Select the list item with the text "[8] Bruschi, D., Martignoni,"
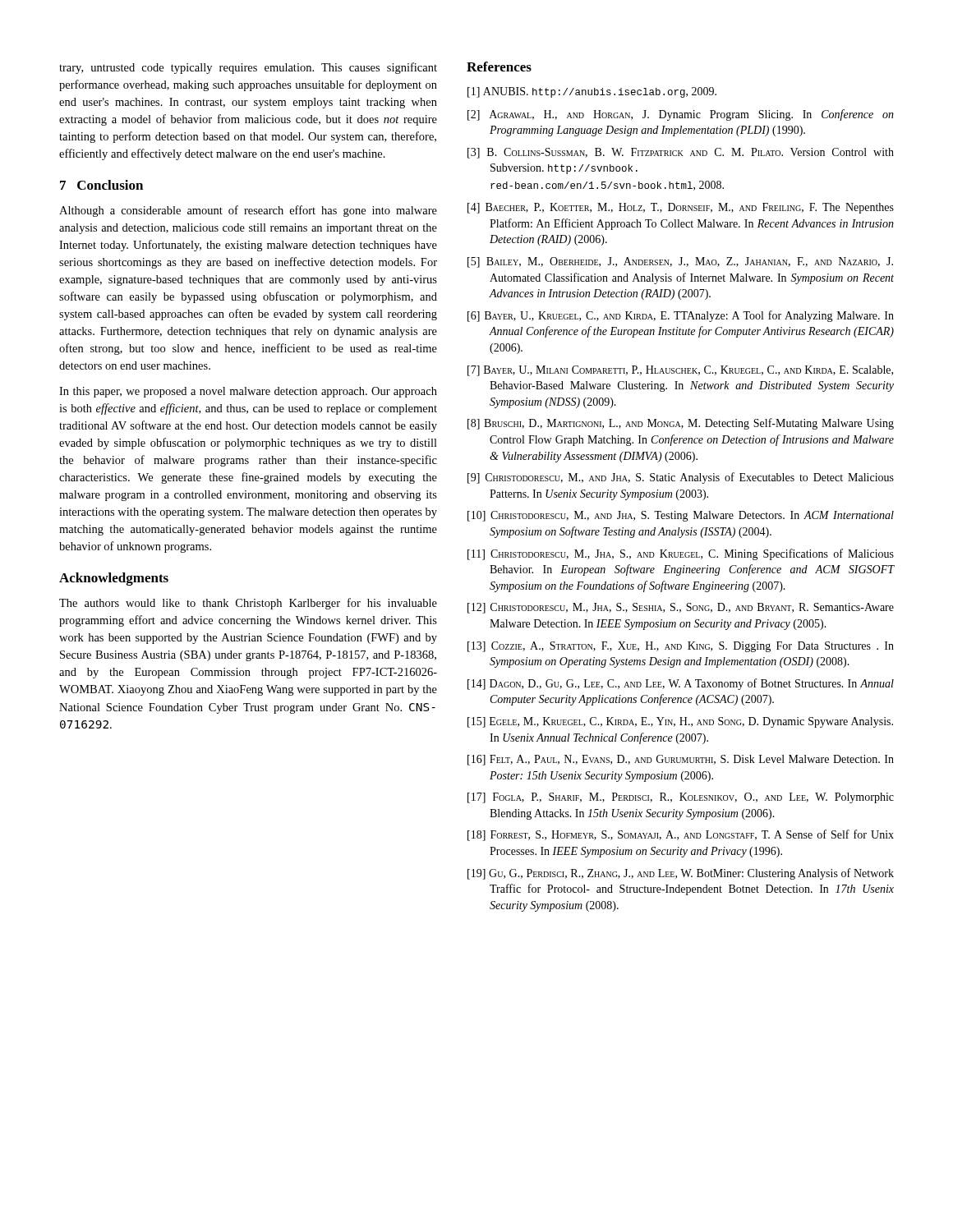The width and height of the screenshot is (953, 1232). [x=680, y=440]
